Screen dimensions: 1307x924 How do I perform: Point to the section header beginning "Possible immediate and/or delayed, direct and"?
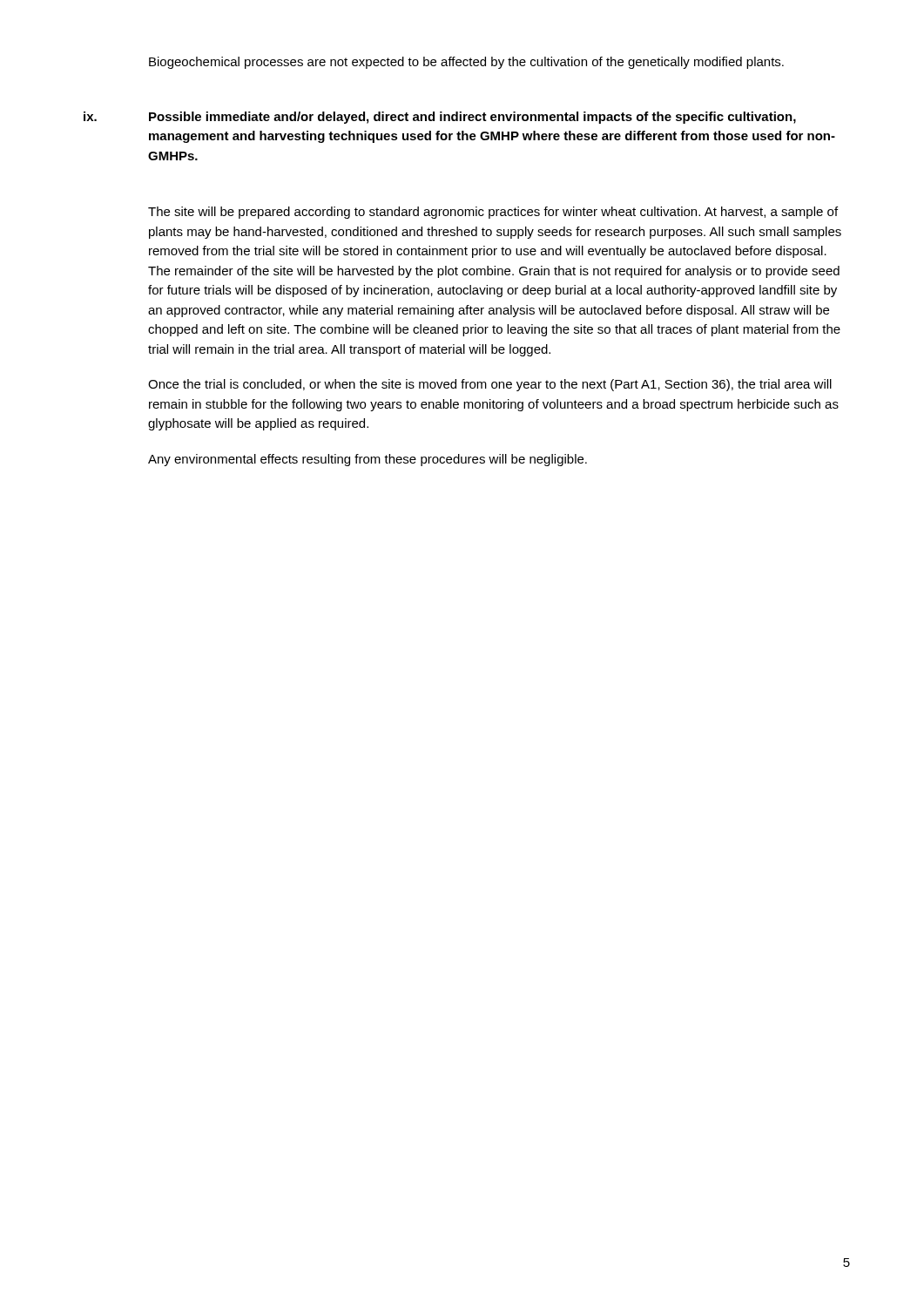(x=492, y=135)
